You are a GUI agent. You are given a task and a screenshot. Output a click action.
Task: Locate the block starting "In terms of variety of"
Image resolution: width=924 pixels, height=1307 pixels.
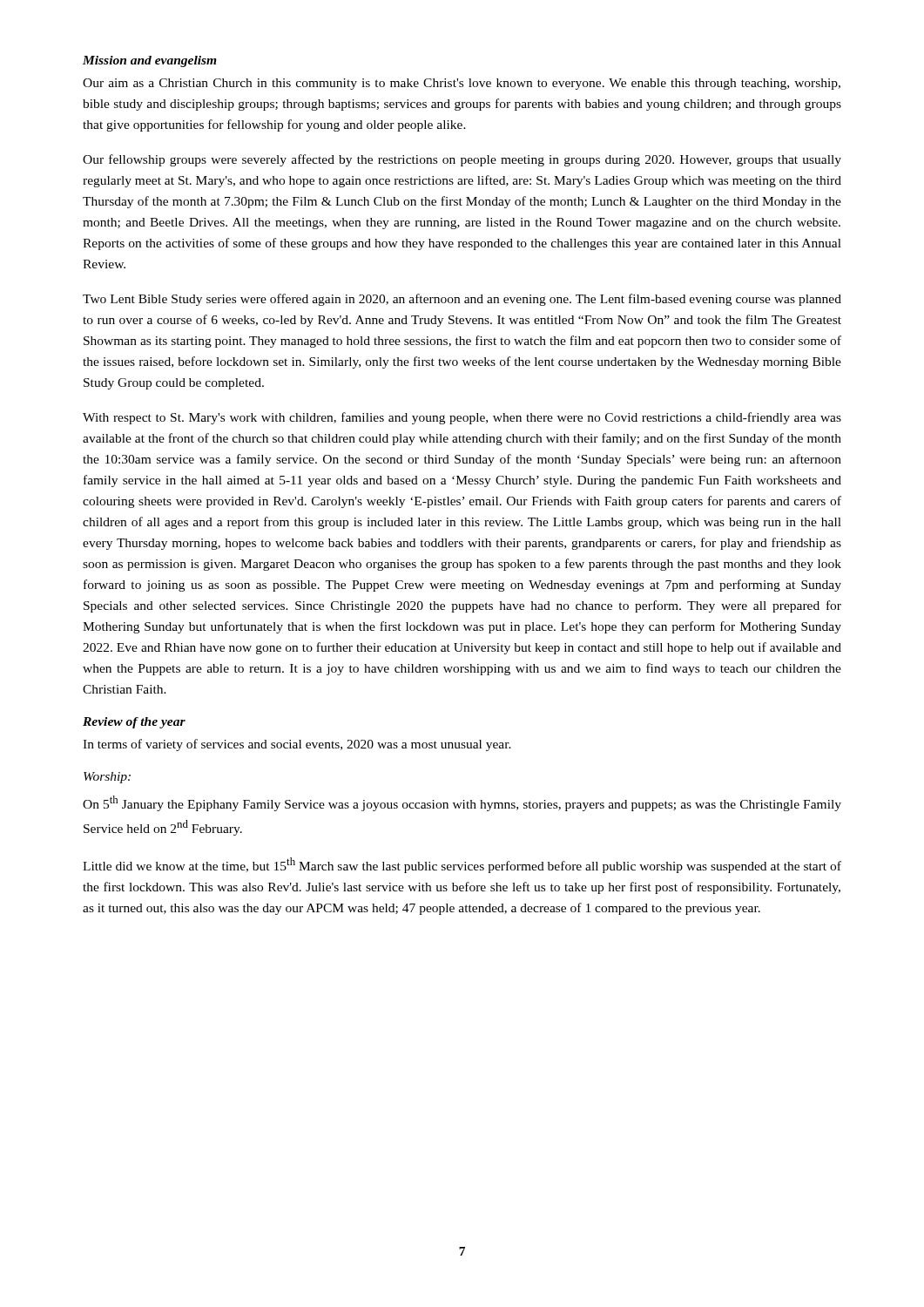[x=297, y=744]
